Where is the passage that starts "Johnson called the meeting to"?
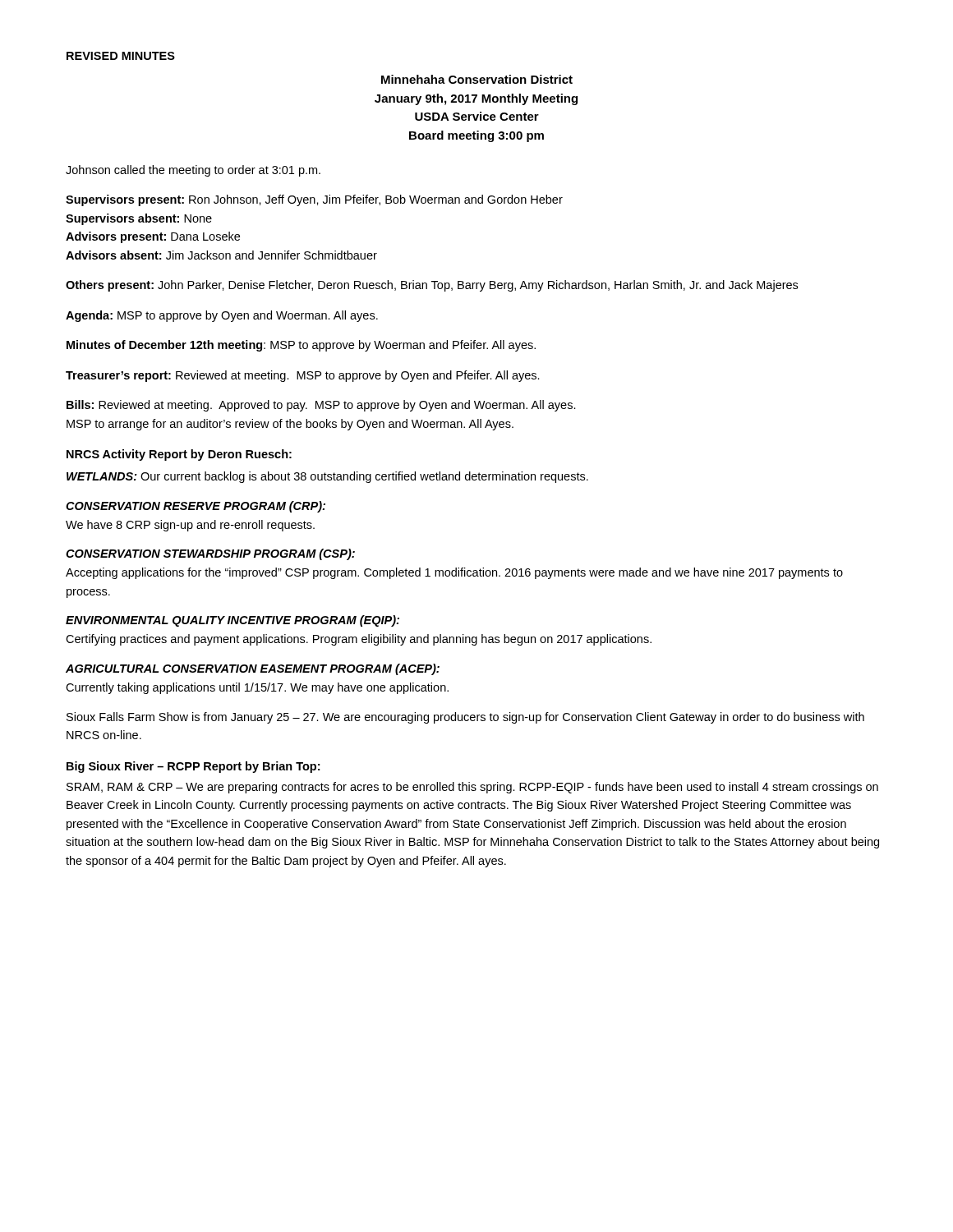The width and height of the screenshot is (953, 1232). 194,170
